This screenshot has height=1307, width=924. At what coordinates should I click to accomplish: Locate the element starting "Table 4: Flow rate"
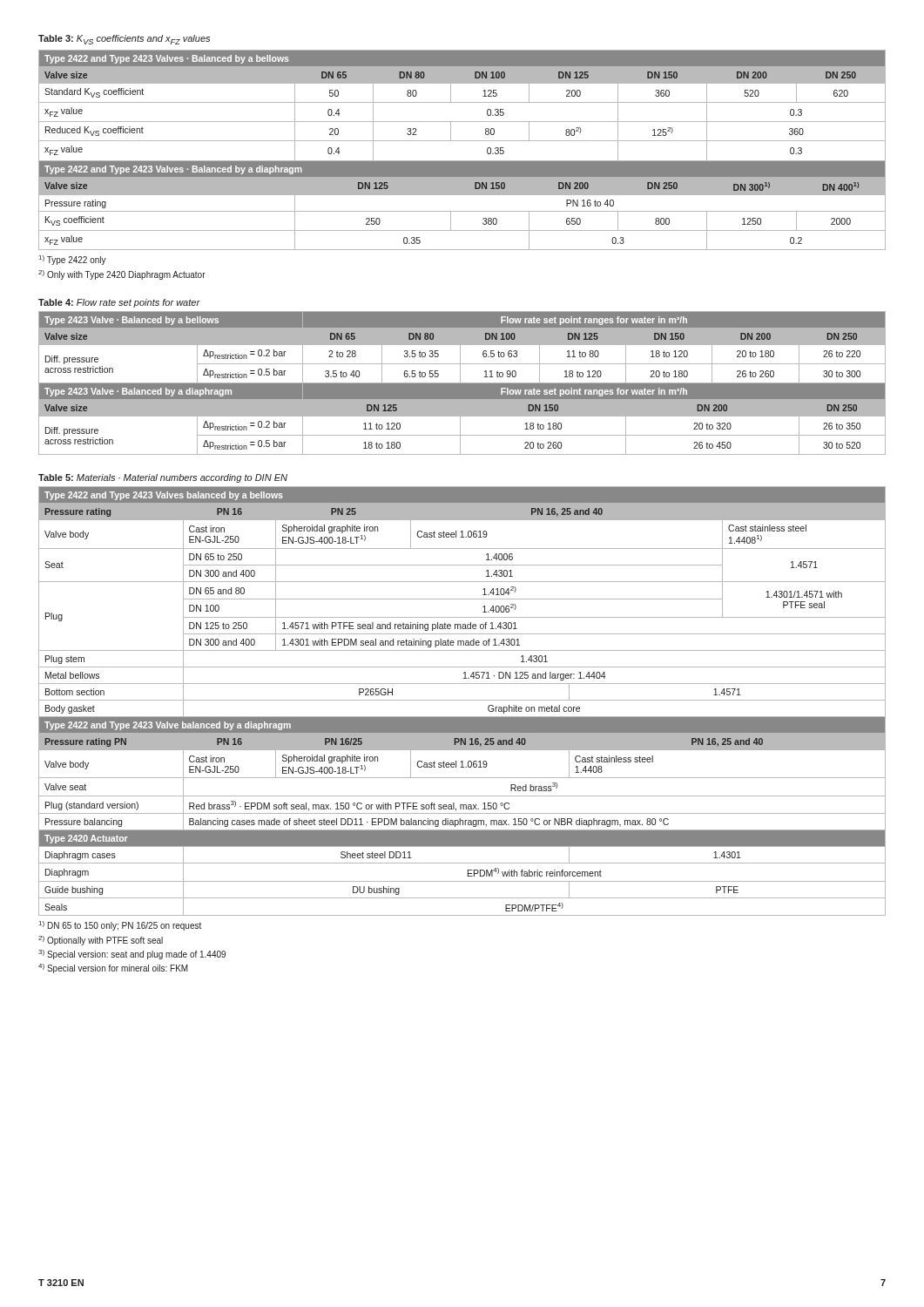(x=119, y=302)
